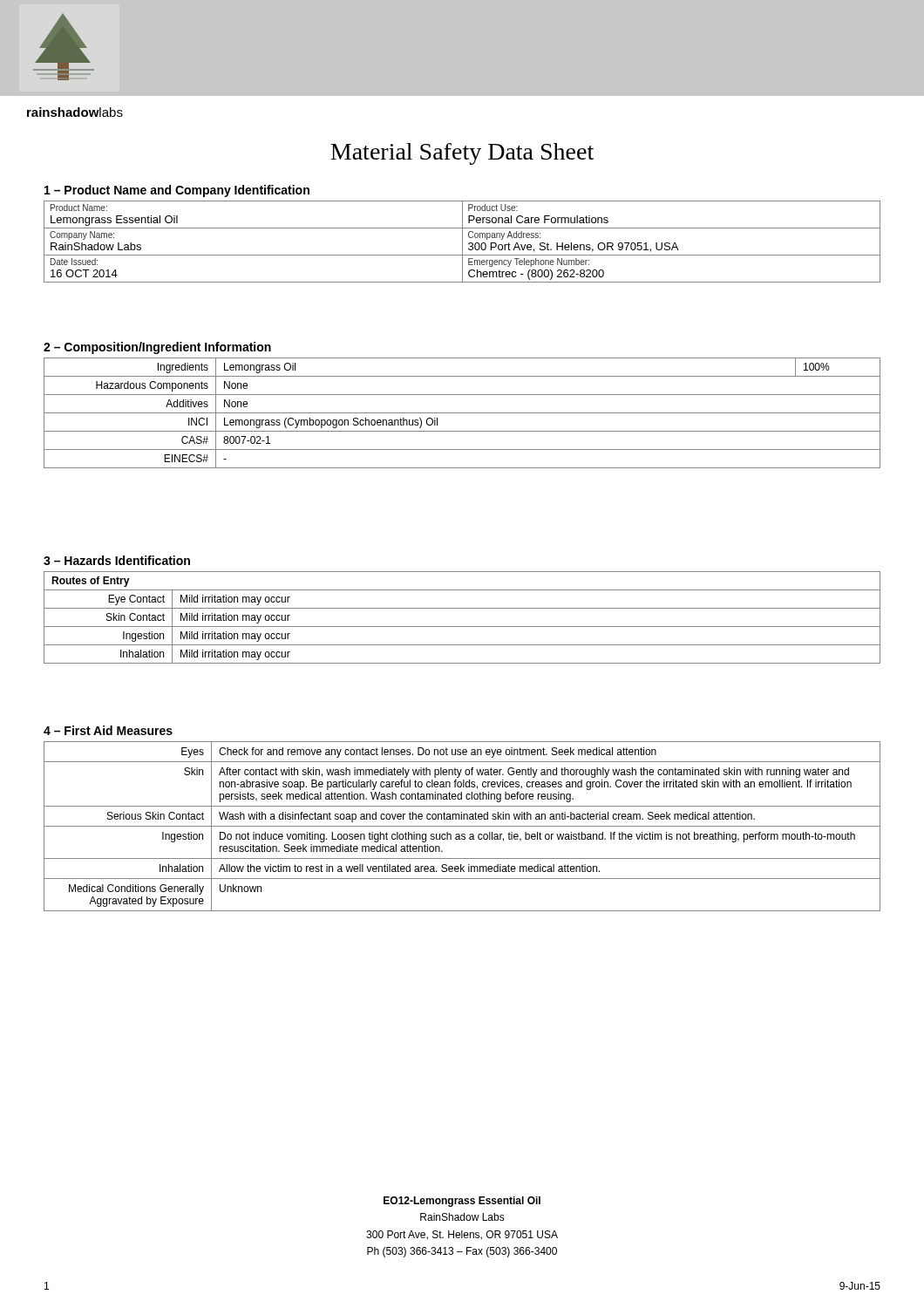Click on the table containing "Medical Conditions Generally Aggravated"
This screenshot has width=924, height=1308.
462,826
